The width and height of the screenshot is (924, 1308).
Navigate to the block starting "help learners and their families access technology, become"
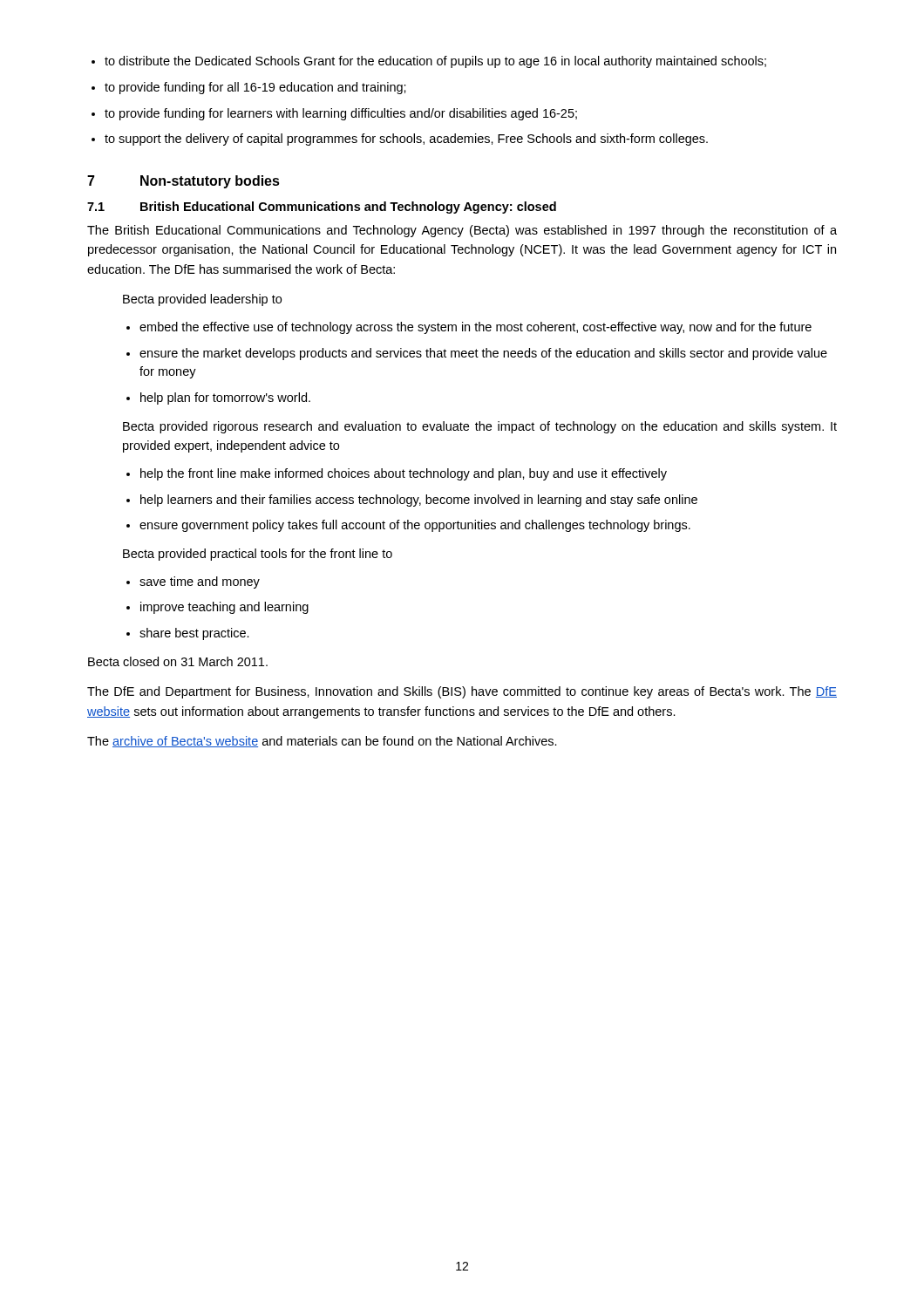(488, 500)
